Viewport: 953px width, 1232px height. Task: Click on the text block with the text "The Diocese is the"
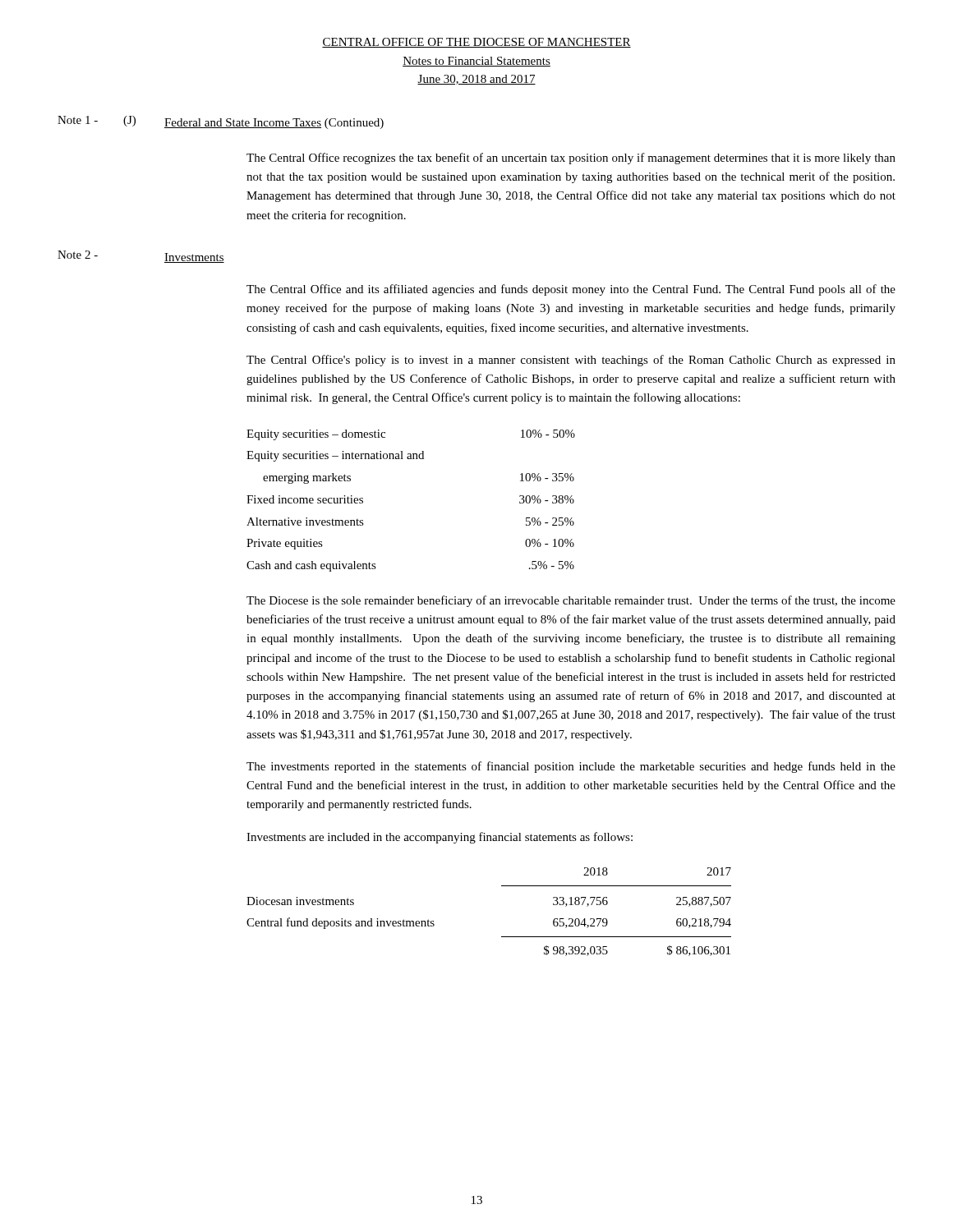[571, 667]
